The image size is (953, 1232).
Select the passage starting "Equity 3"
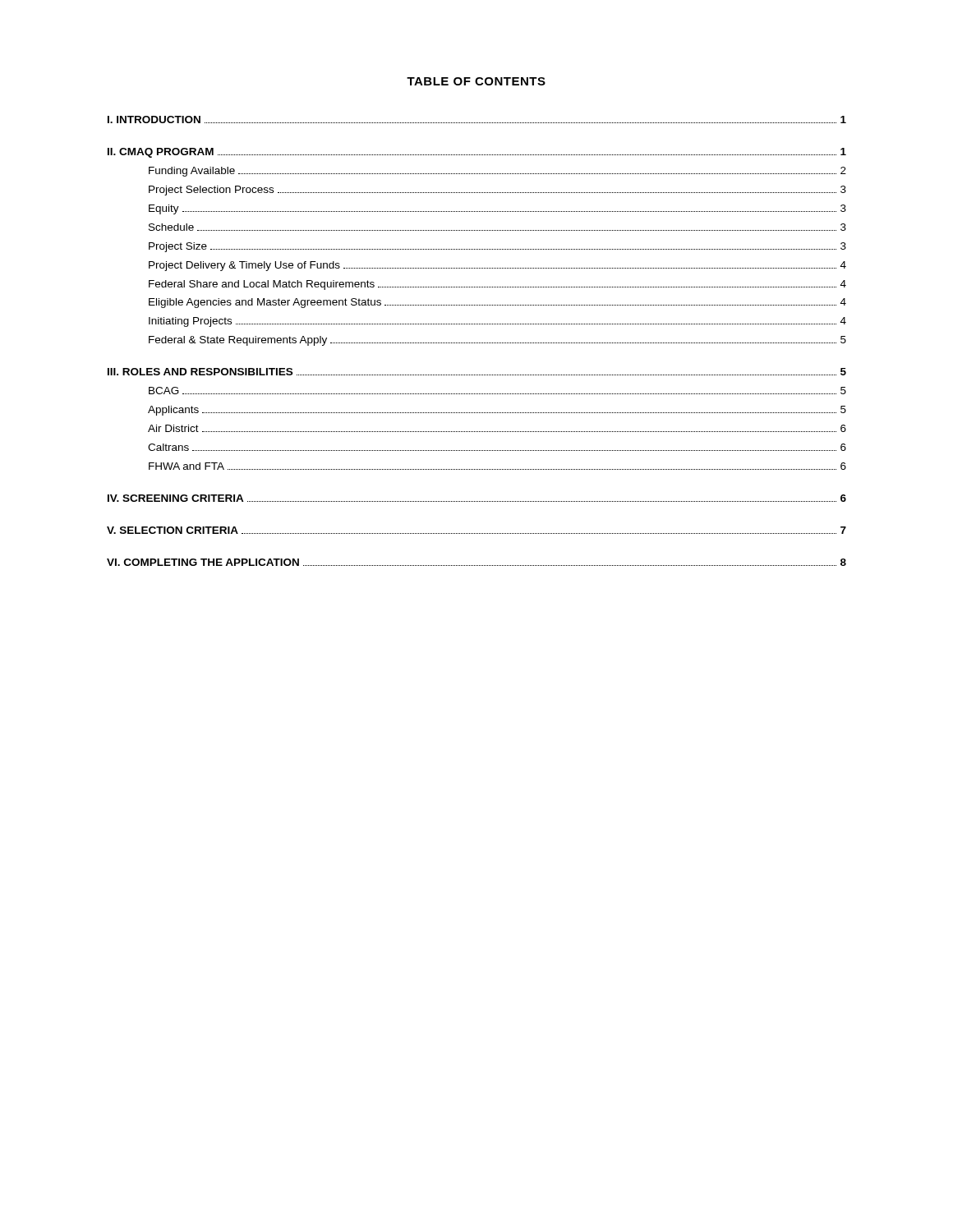(x=476, y=209)
